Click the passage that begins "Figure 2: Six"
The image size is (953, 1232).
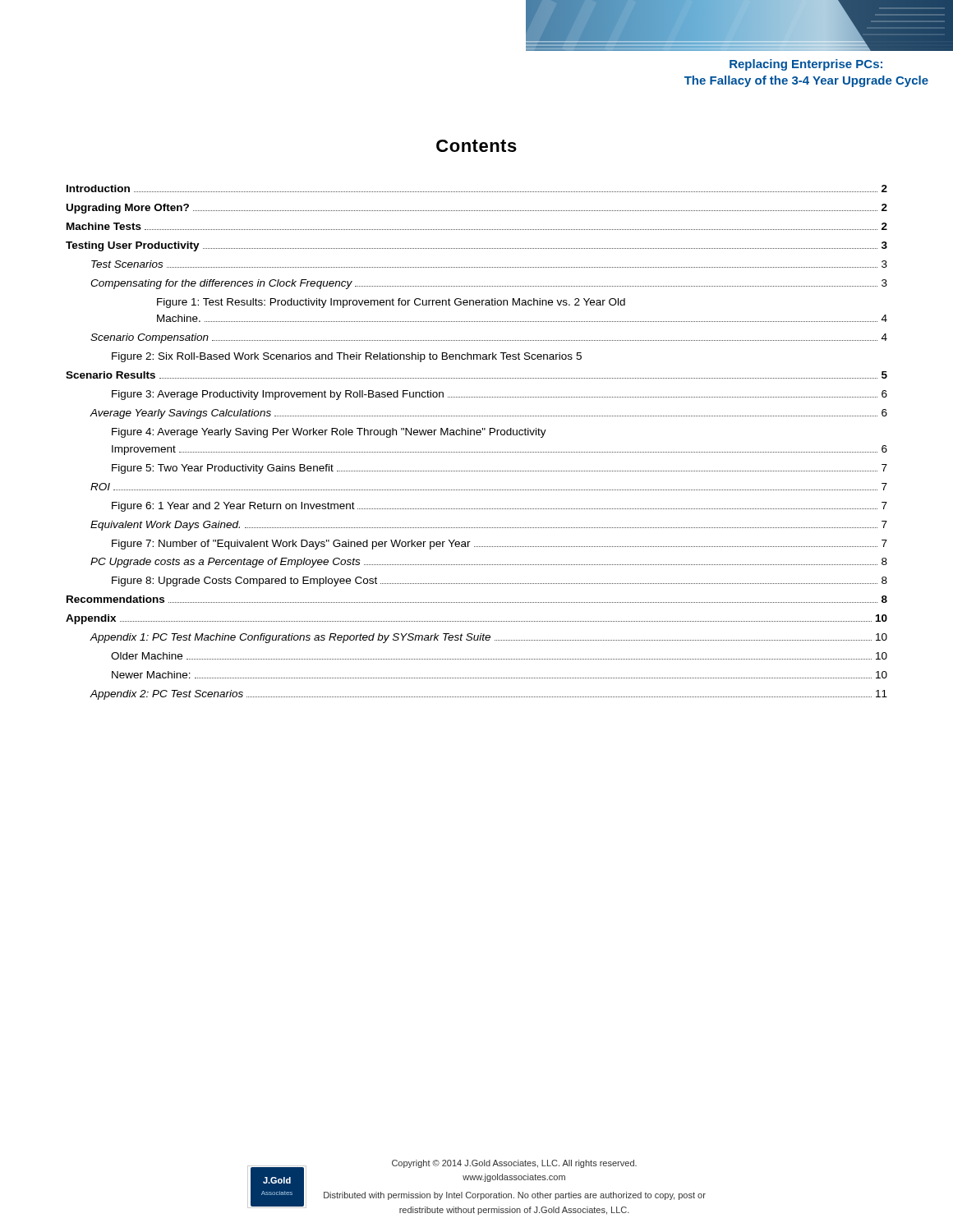(347, 357)
